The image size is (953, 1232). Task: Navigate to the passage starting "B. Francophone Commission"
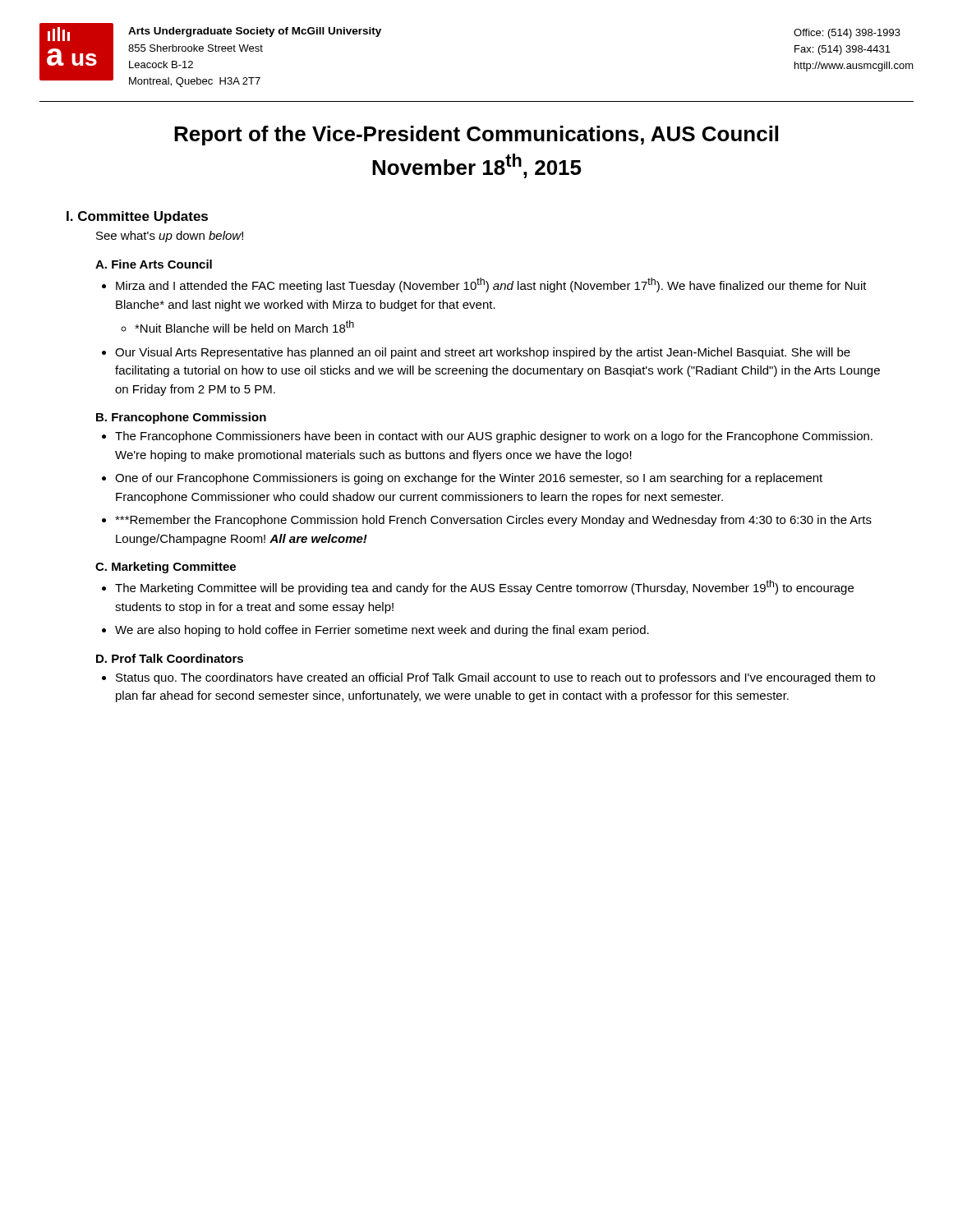[x=181, y=417]
